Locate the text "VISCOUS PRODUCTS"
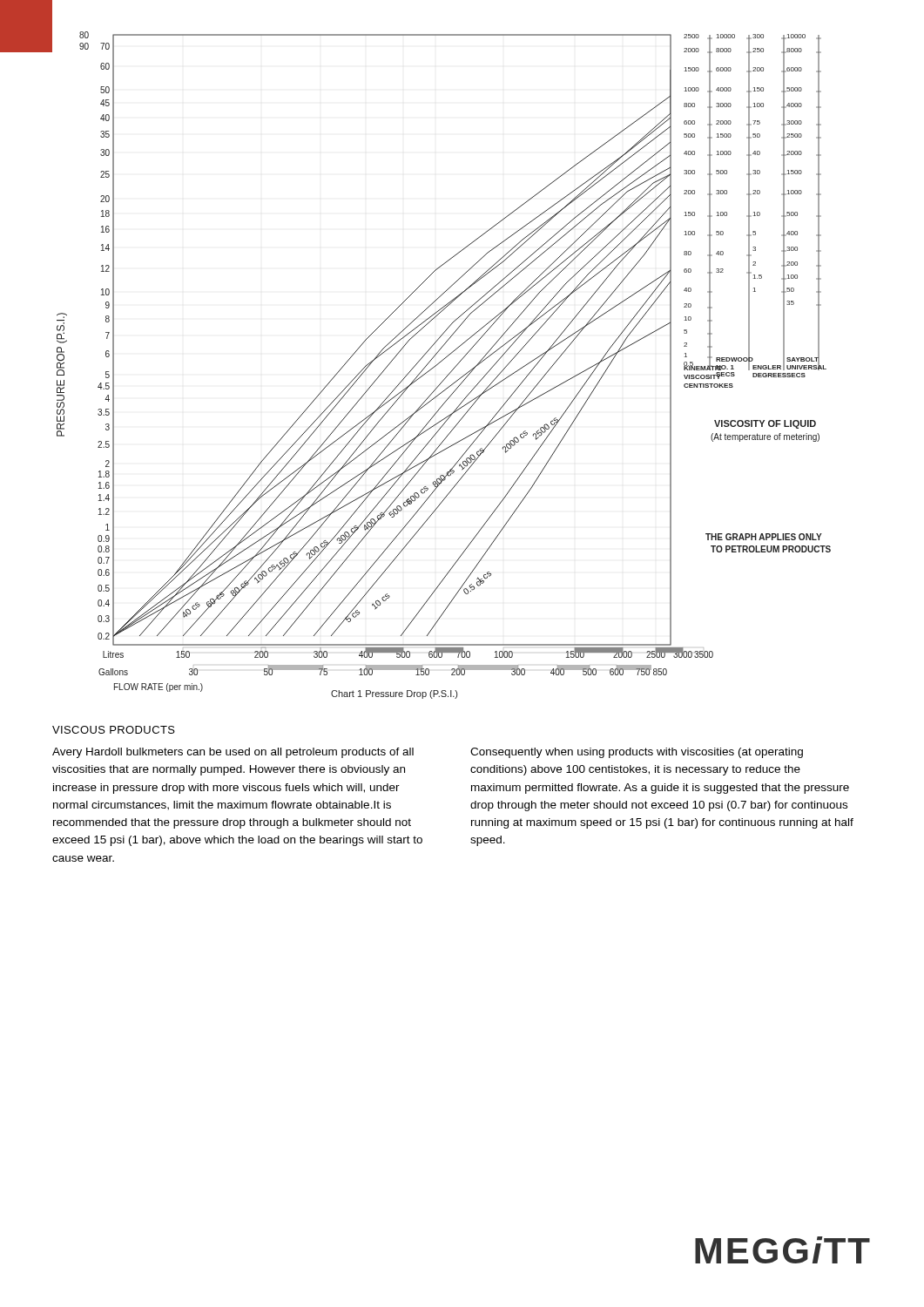Screen dimensions: 1307x924 [x=114, y=730]
